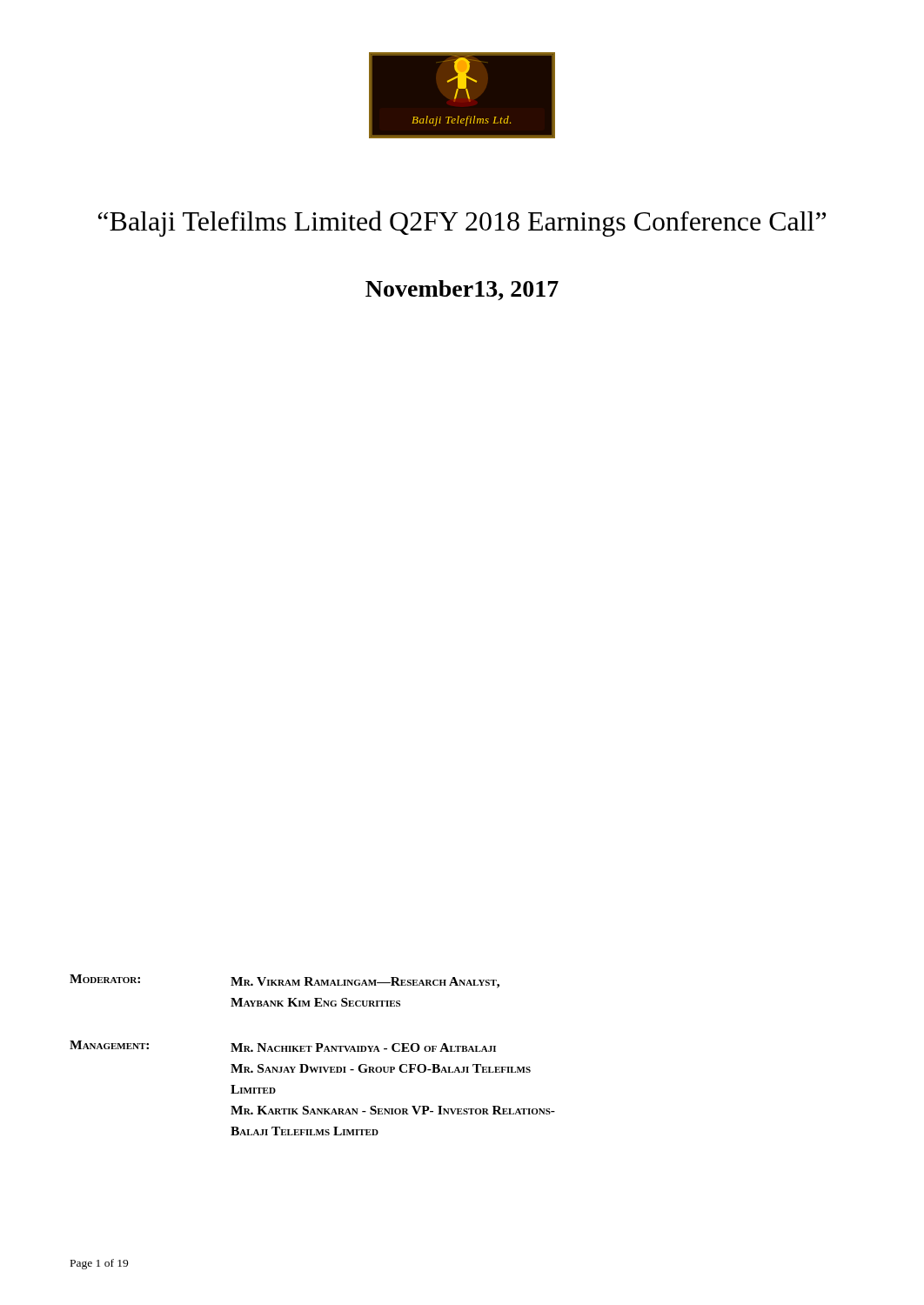Select the logo

tap(462, 71)
